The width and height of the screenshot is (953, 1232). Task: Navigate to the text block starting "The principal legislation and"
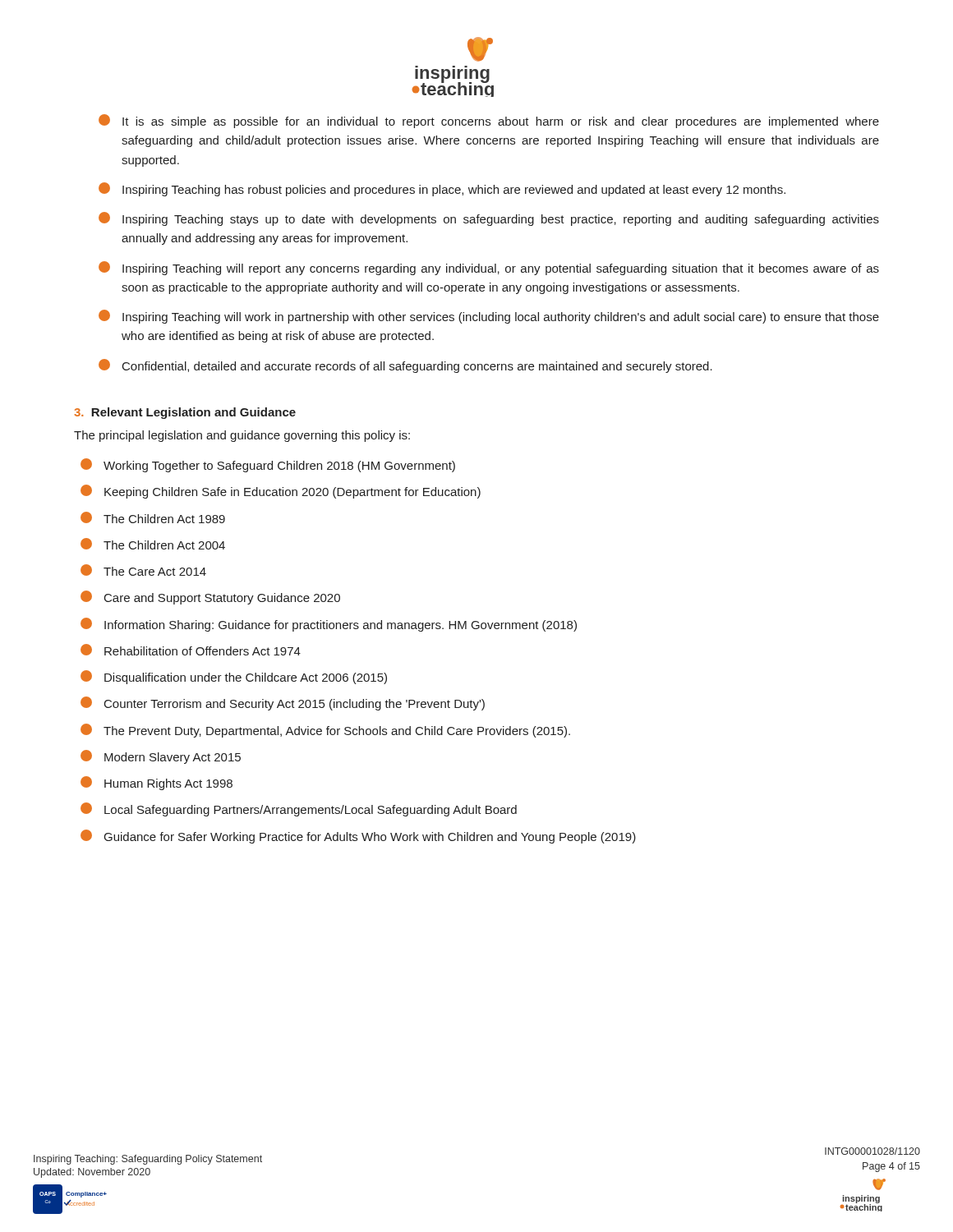[242, 435]
